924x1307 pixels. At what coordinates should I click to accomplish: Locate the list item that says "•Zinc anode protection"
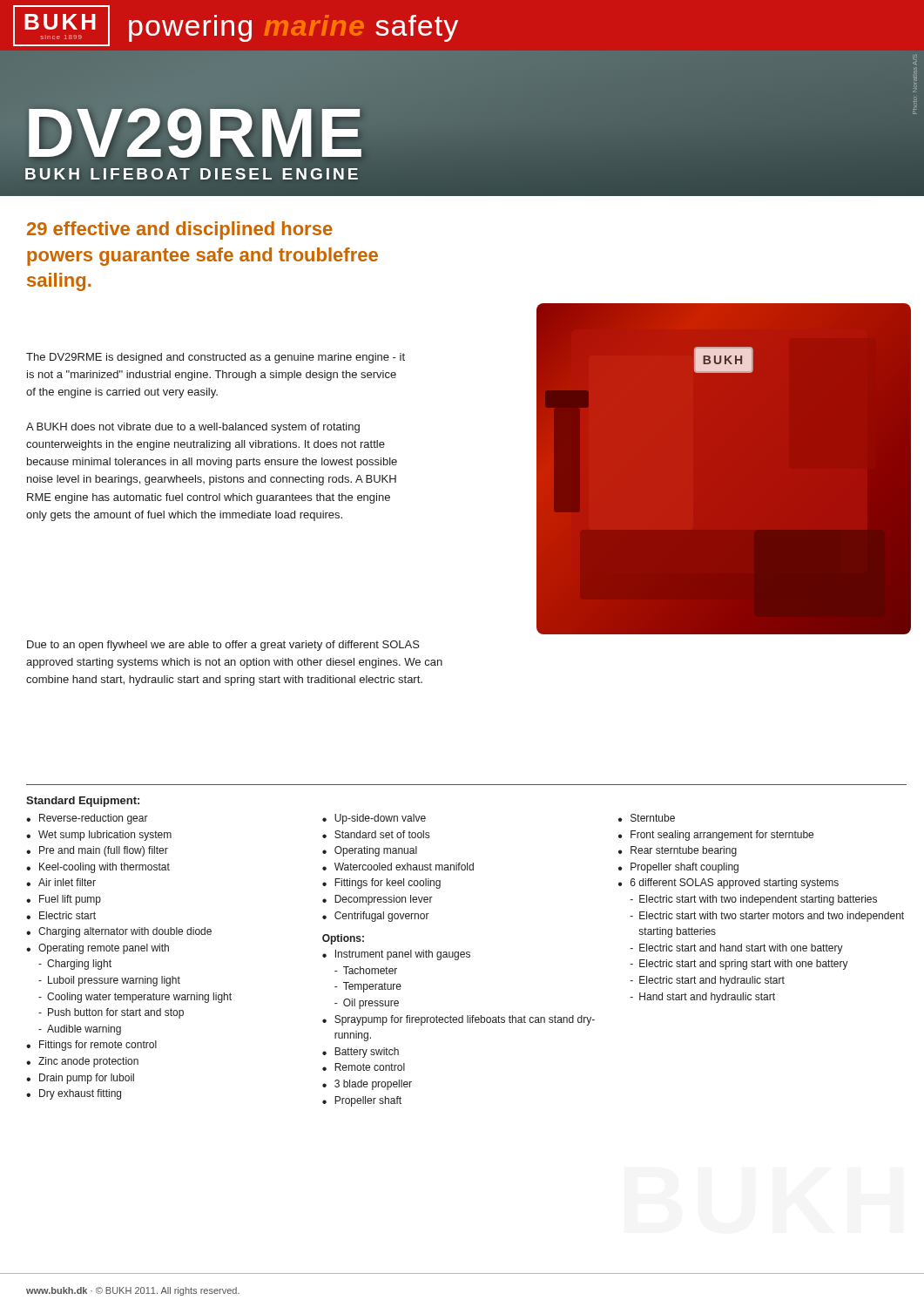82,1062
